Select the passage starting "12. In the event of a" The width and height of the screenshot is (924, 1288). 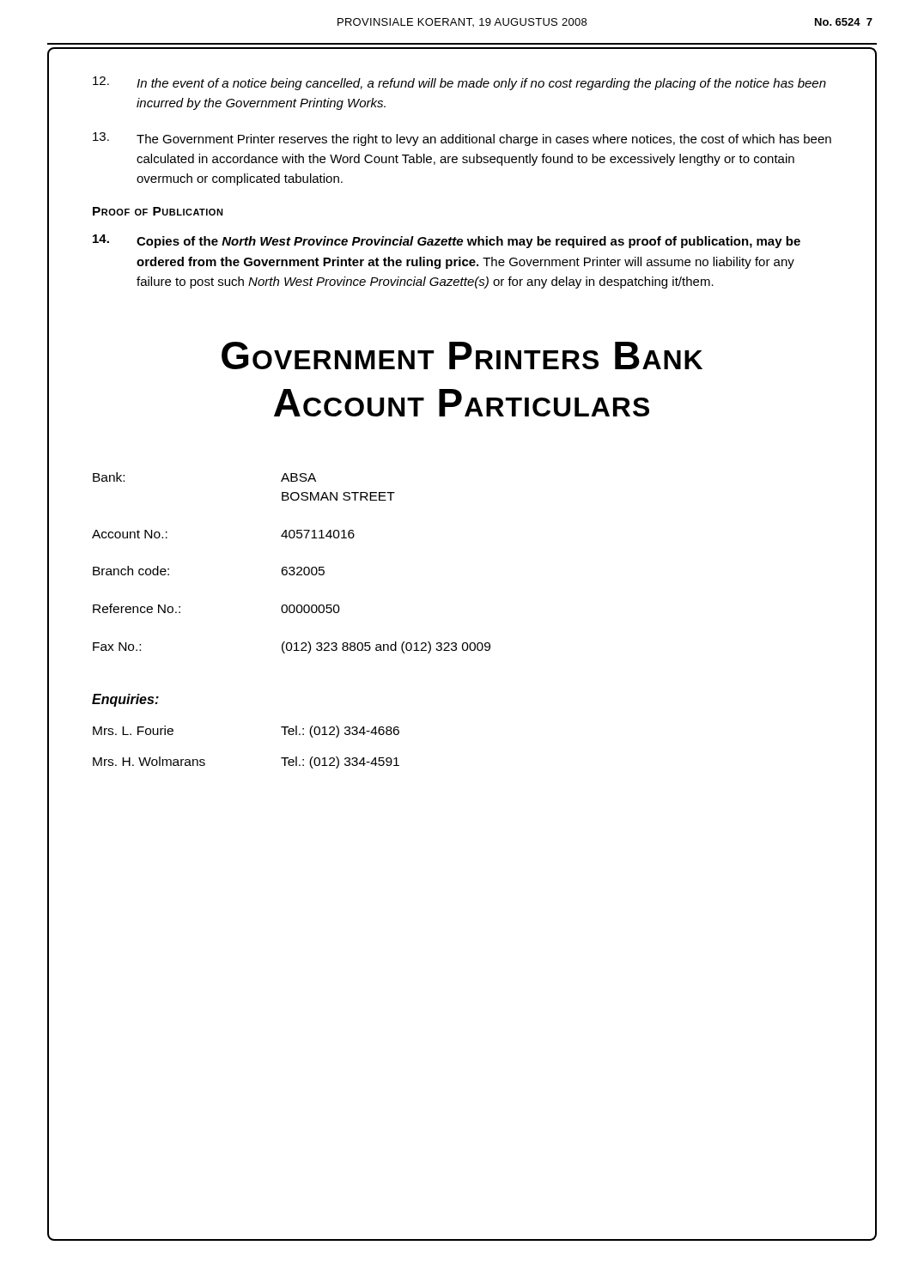(462, 93)
